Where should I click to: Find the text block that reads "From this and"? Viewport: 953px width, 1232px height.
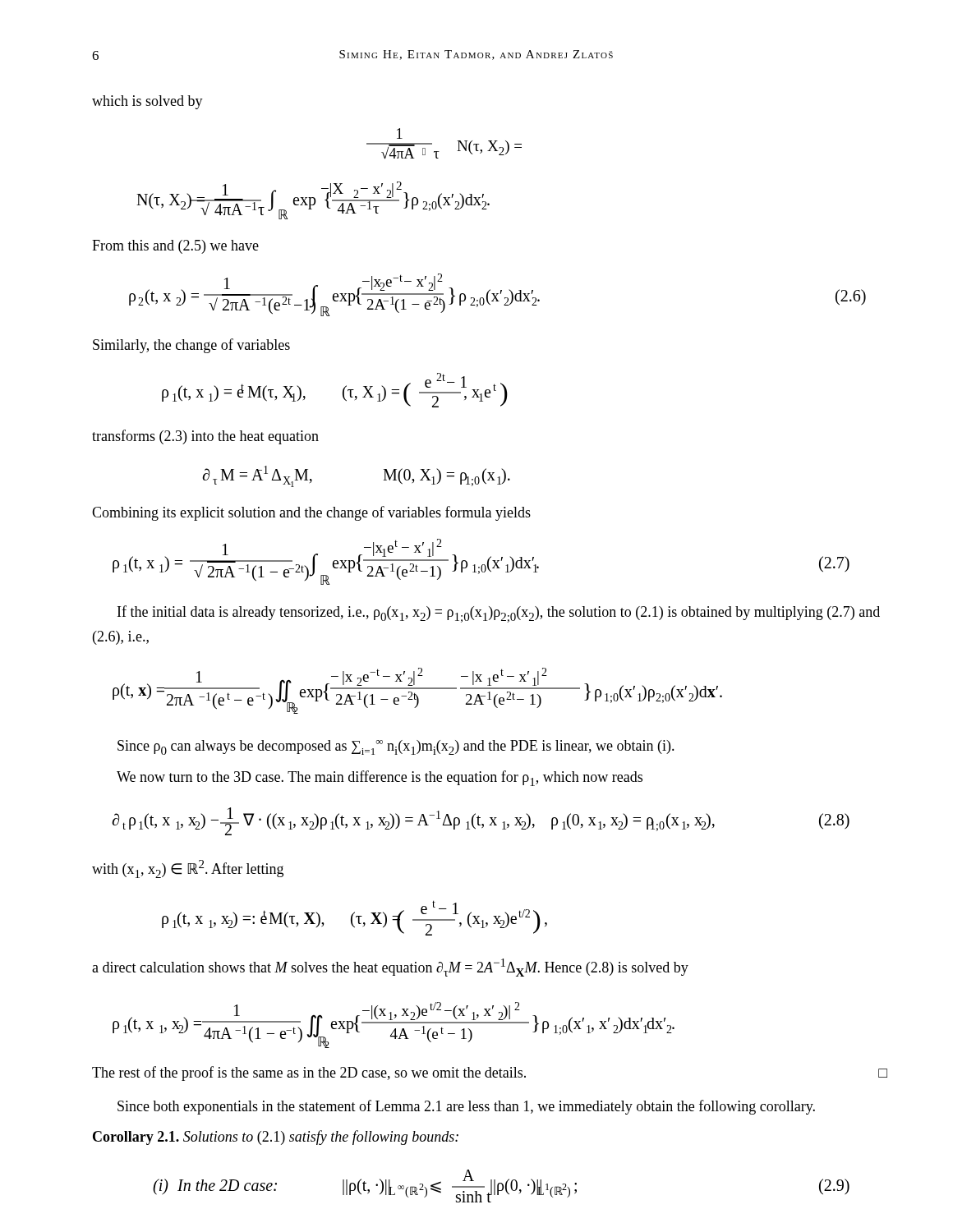point(175,246)
